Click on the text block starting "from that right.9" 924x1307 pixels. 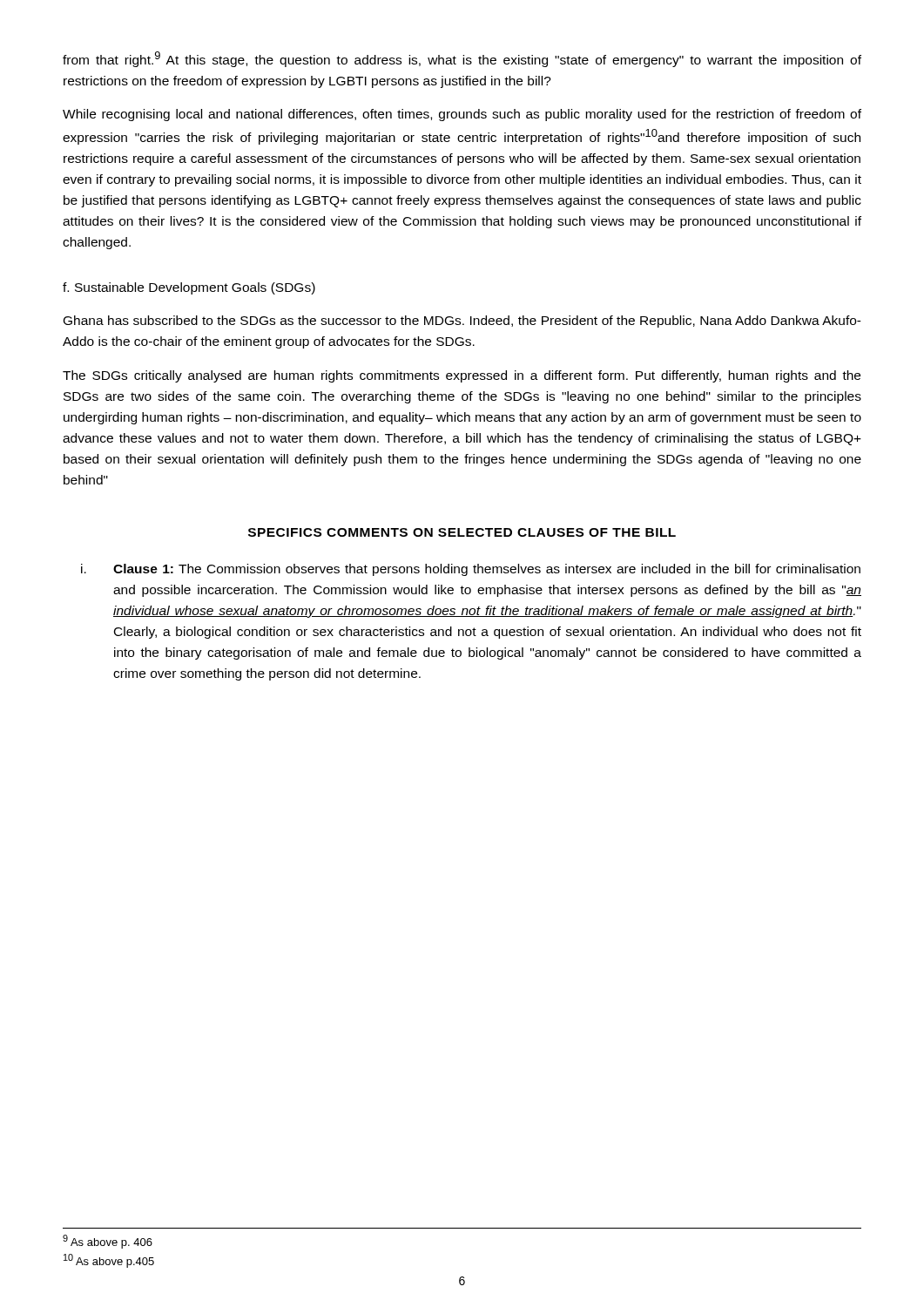[462, 150]
